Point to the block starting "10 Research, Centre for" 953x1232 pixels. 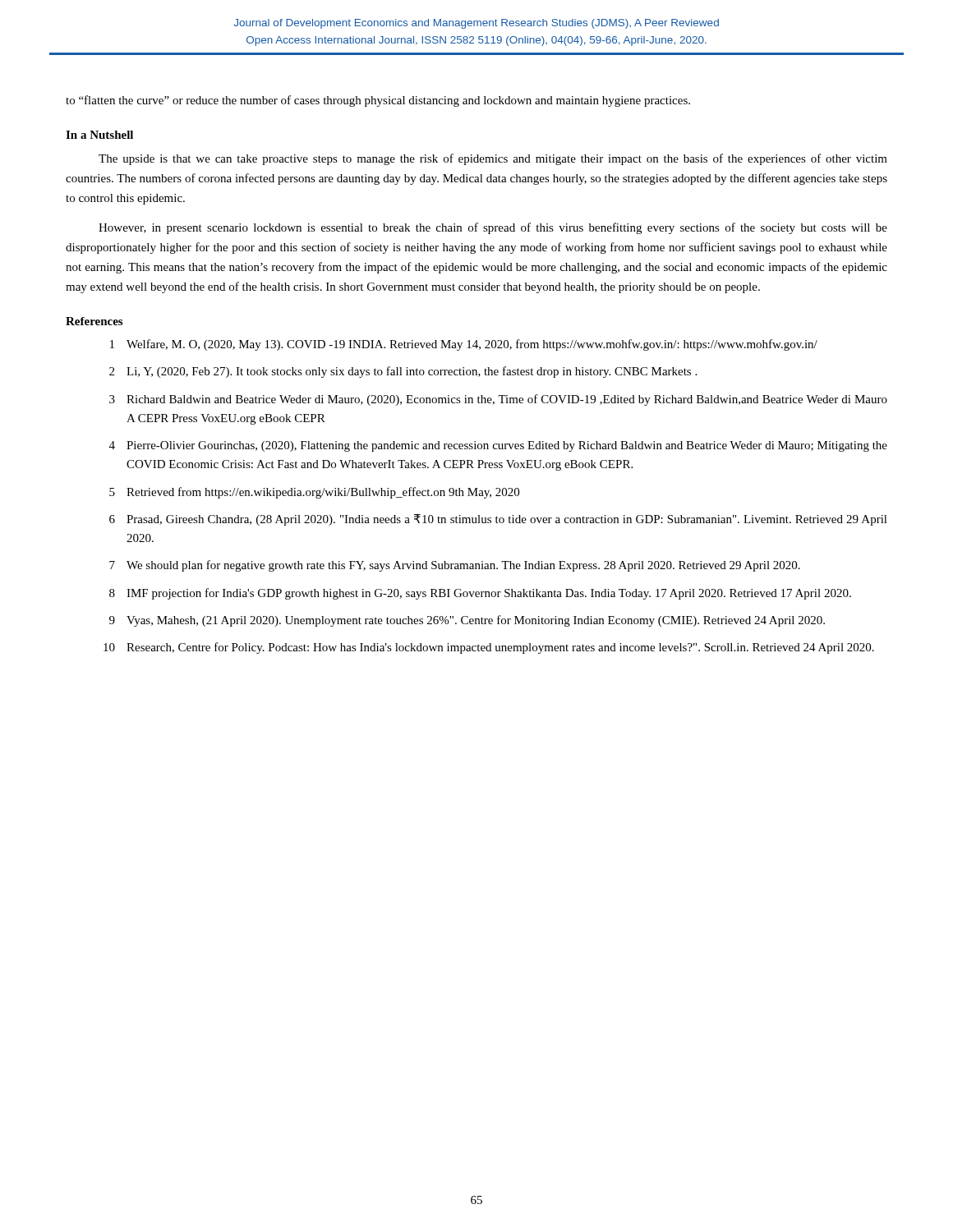tap(476, 648)
